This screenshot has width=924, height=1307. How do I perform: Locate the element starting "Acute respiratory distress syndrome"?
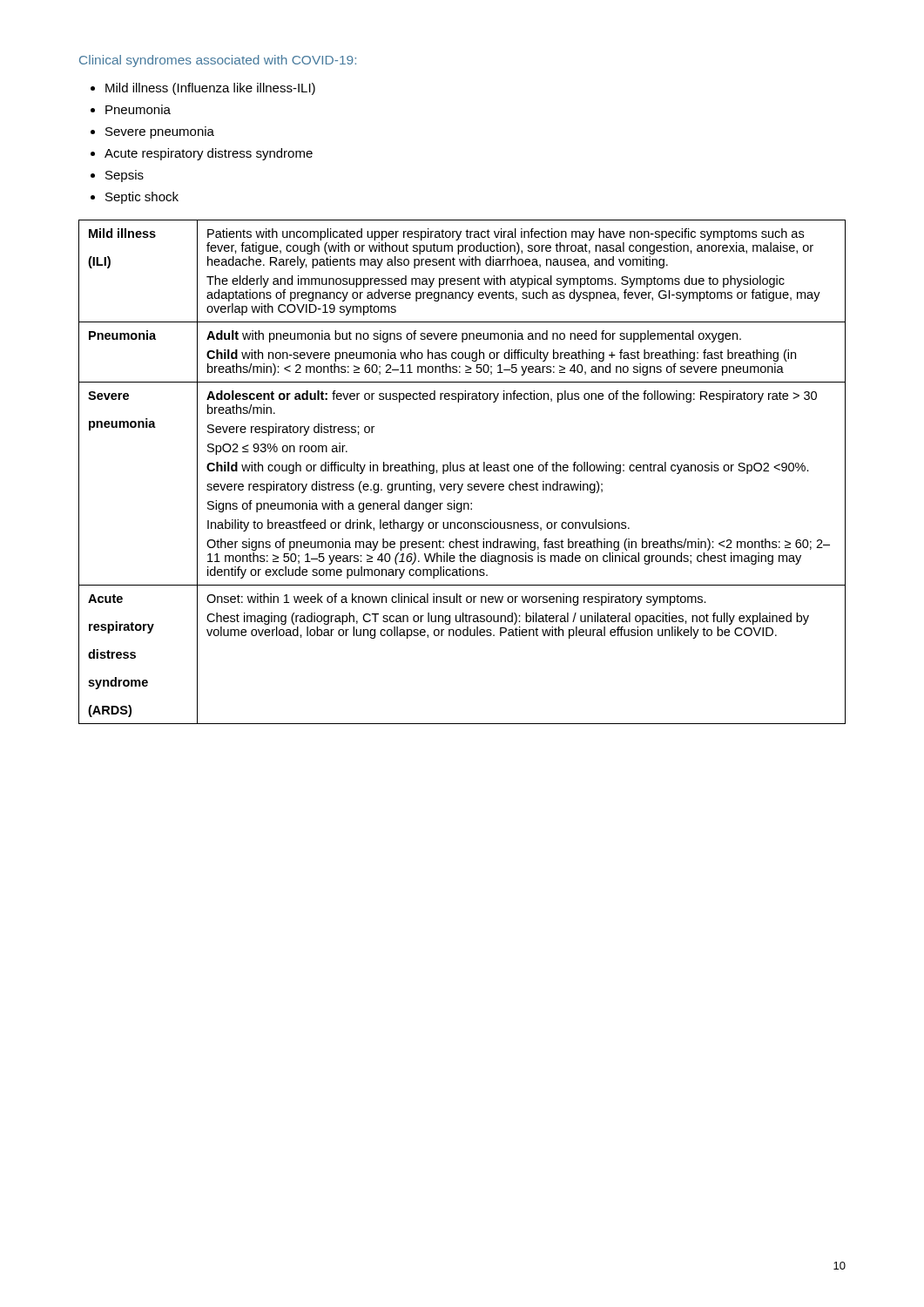pyautogui.click(x=209, y=153)
